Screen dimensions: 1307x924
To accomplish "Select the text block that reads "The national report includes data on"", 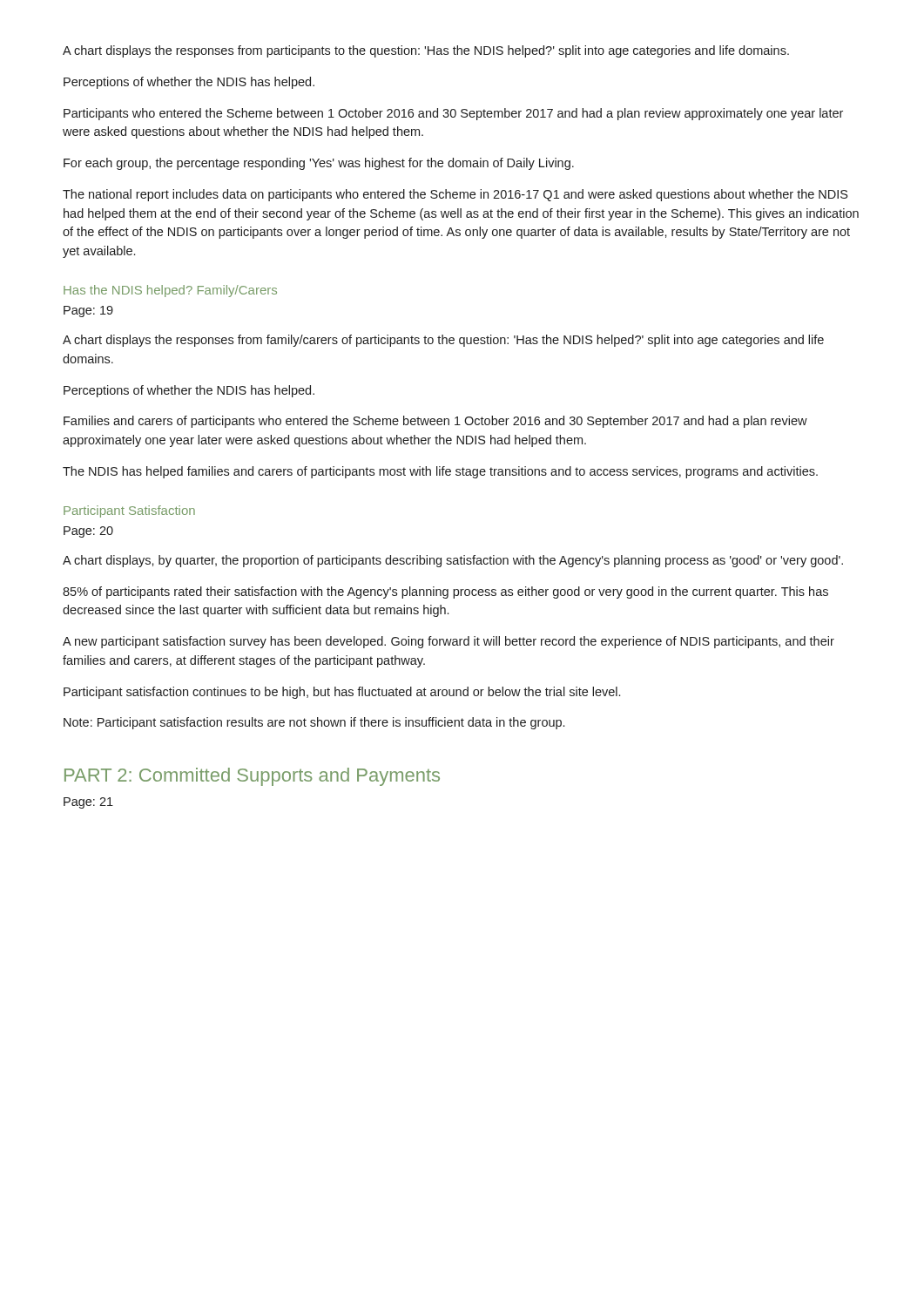I will [461, 223].
